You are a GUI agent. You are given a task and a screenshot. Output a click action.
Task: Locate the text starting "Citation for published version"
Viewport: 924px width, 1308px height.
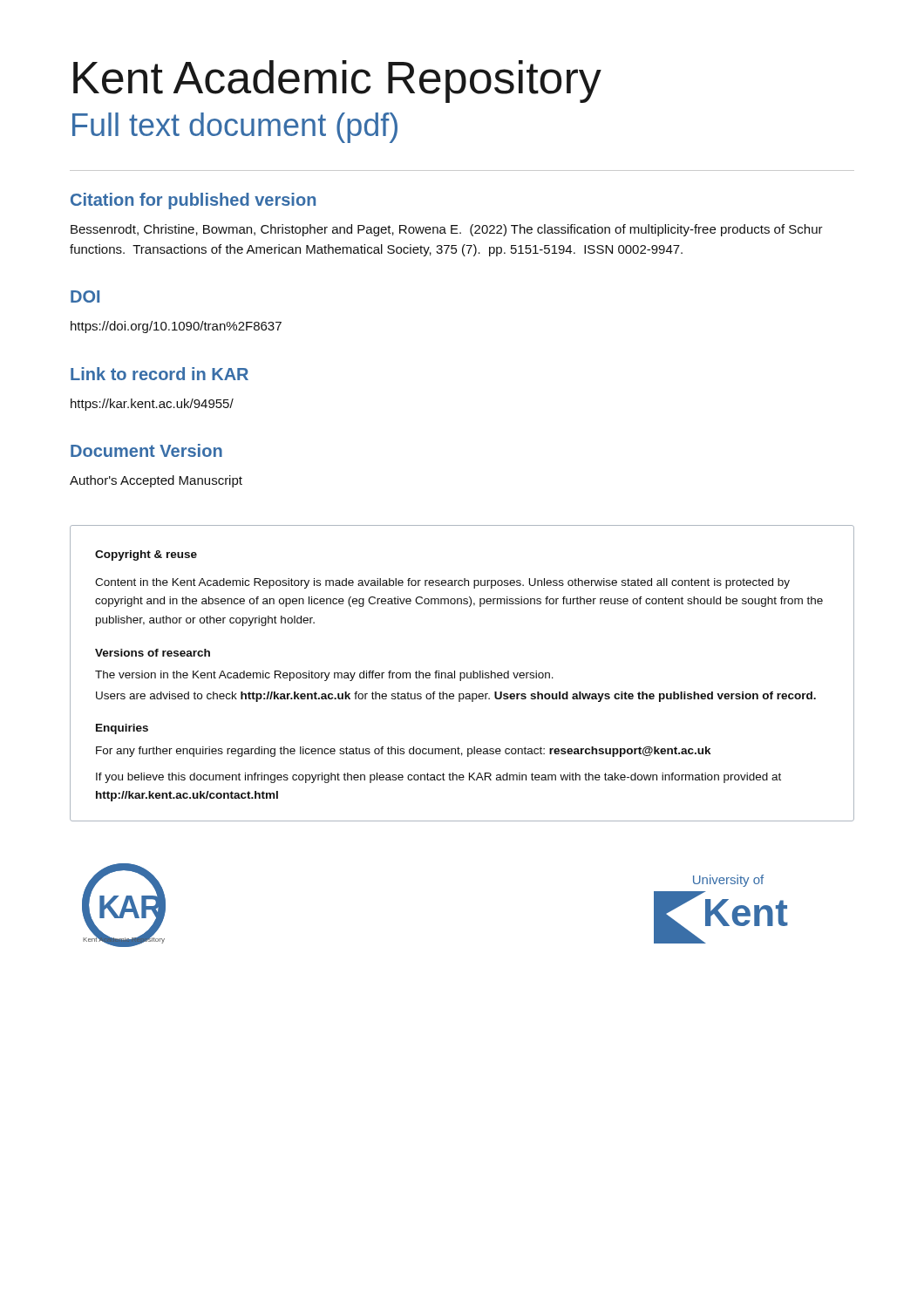193,200
